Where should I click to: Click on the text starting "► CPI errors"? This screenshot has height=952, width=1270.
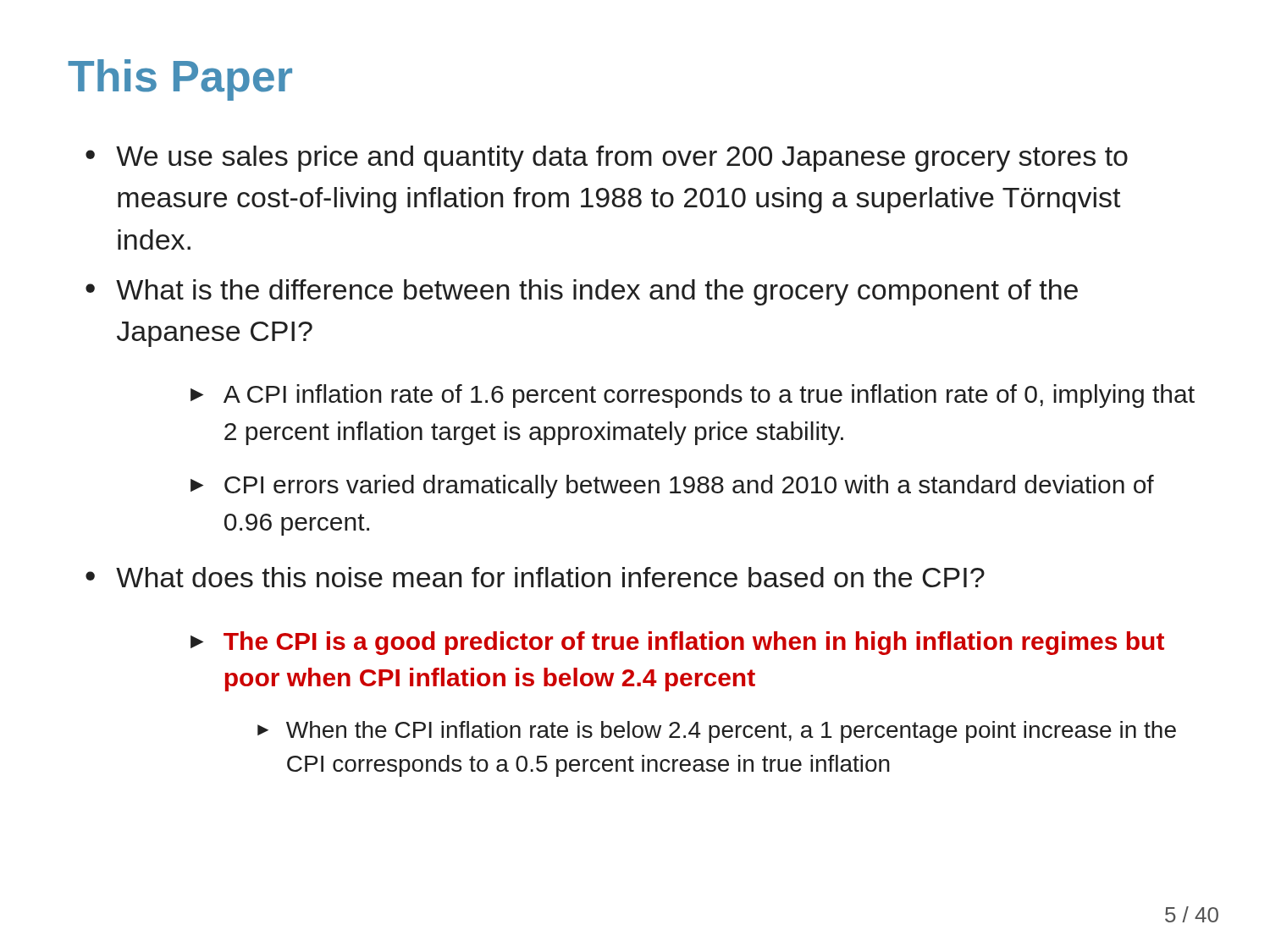coord(694,503)
